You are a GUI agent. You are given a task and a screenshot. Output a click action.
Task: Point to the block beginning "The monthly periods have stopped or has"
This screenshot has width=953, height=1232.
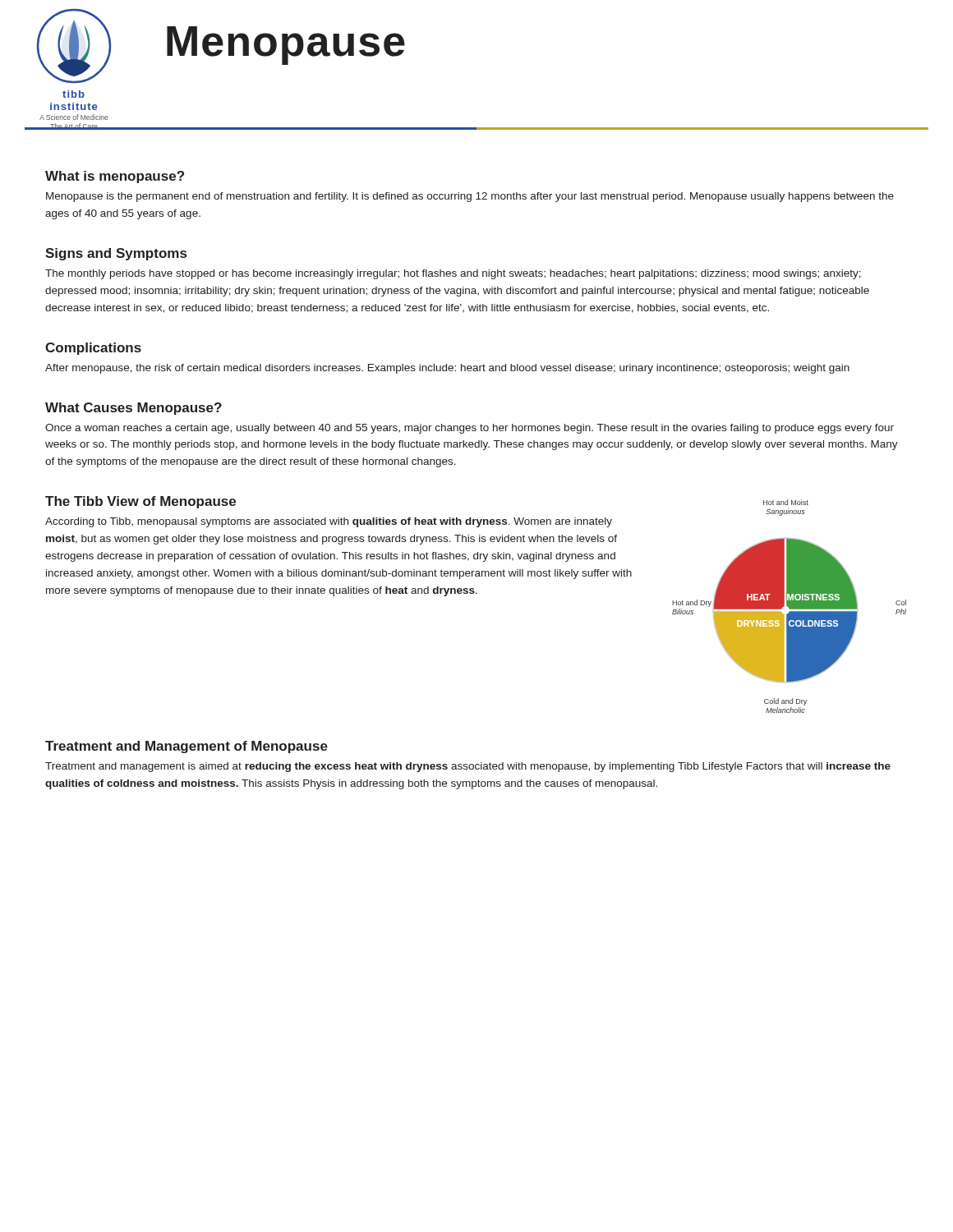point(457,290)
